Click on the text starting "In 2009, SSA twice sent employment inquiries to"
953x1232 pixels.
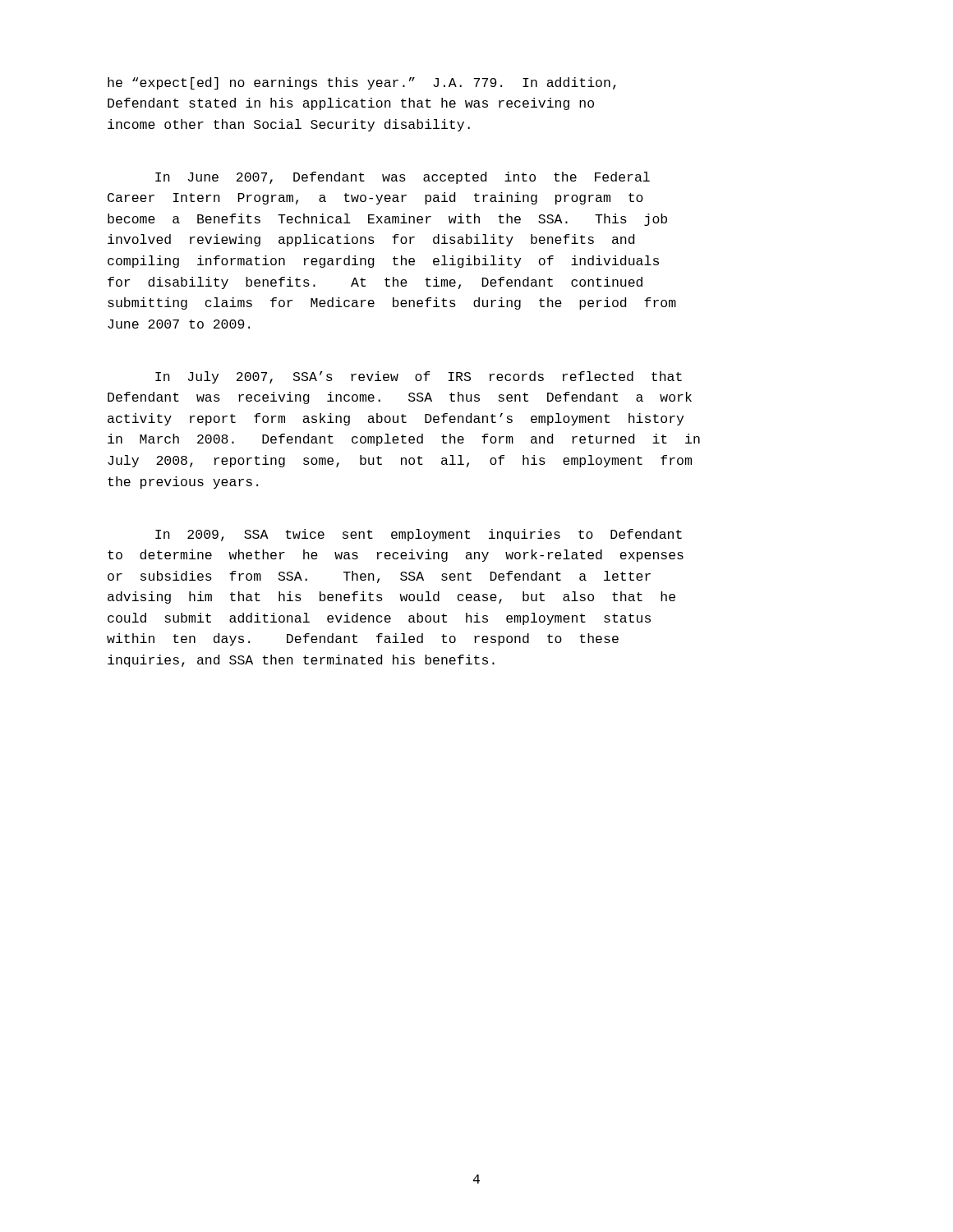click(476, 598)
